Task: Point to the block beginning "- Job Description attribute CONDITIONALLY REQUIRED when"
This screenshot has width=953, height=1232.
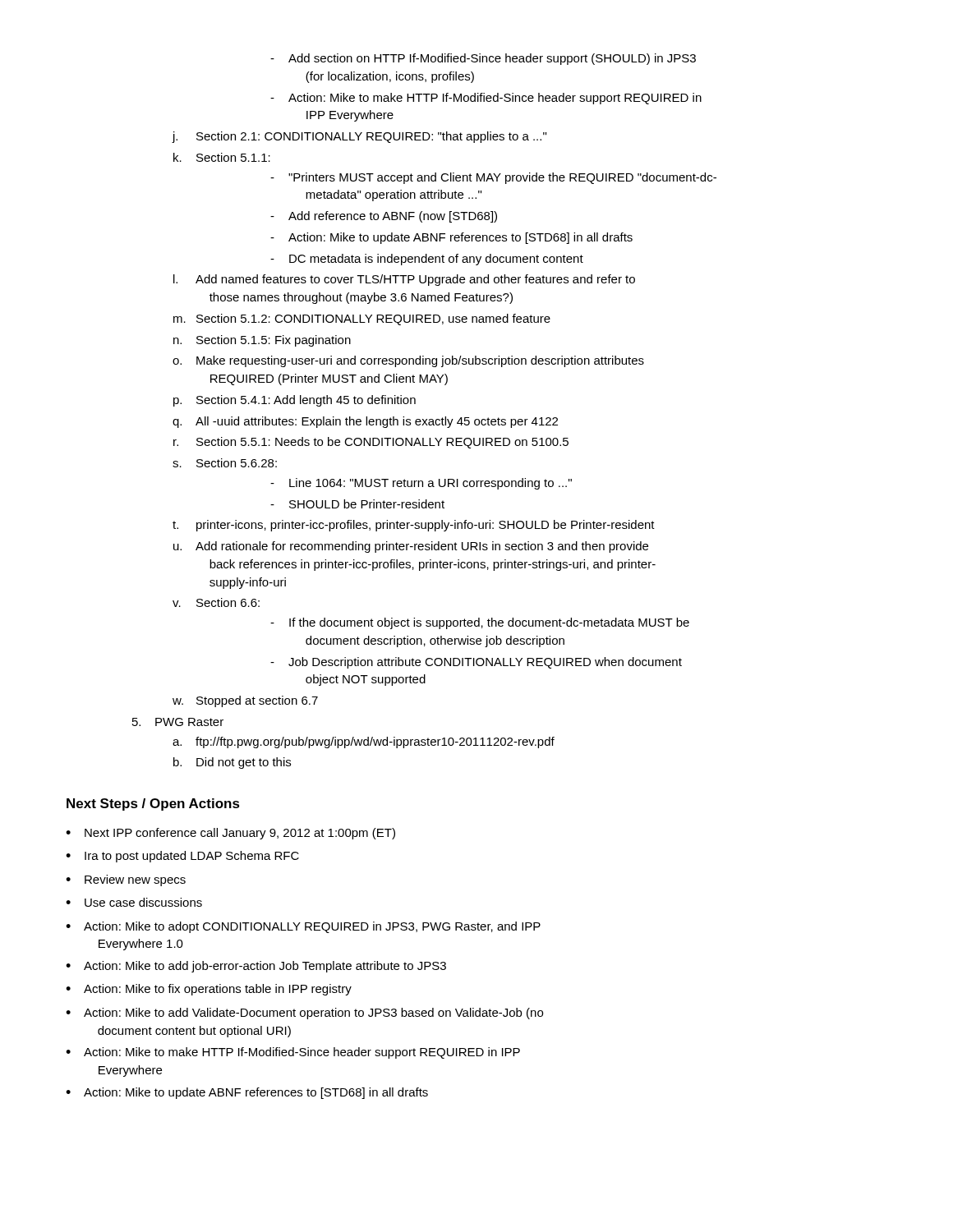Action: tap(577, 670)
